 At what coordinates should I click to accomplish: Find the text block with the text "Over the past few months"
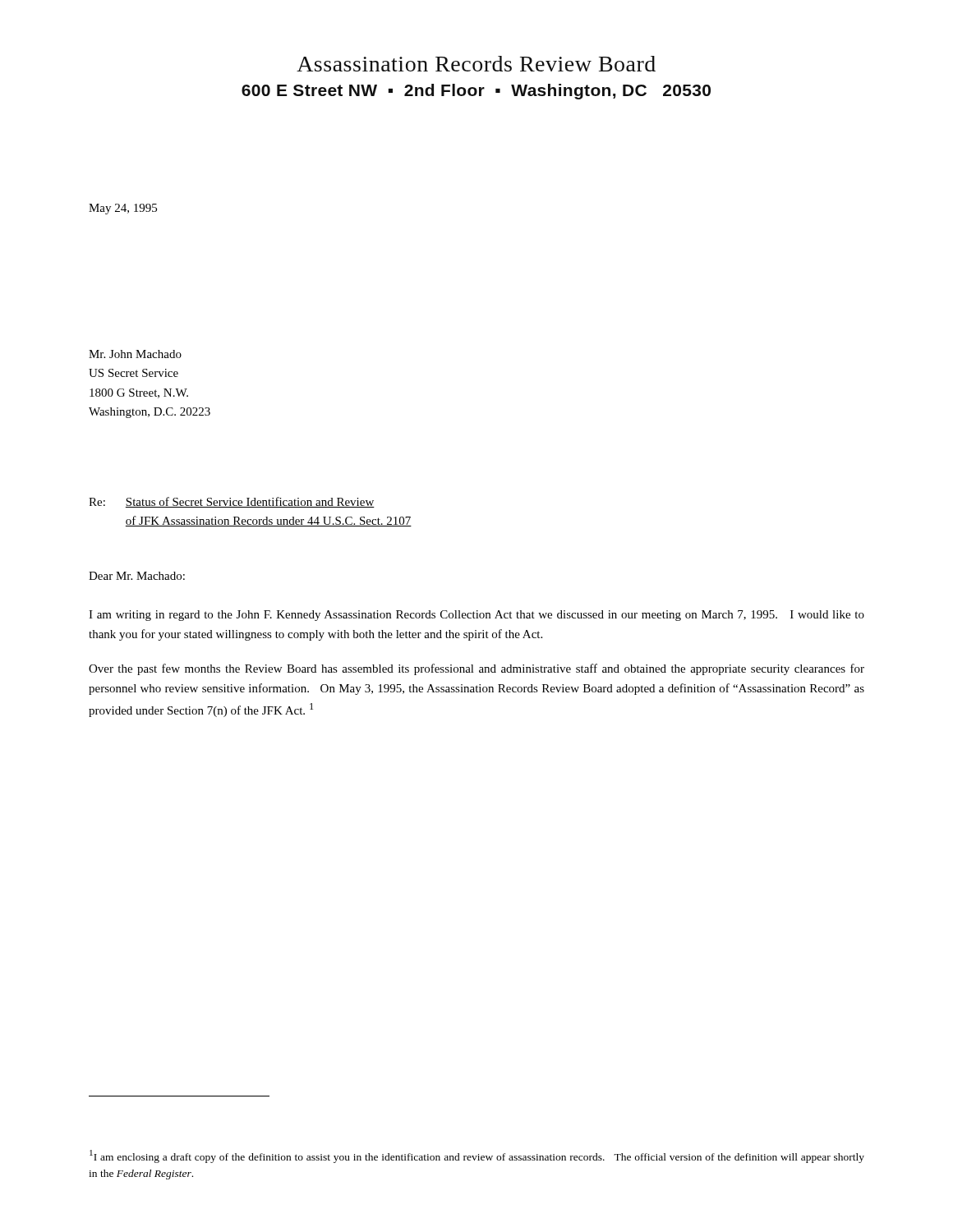[x=476, y=689]
